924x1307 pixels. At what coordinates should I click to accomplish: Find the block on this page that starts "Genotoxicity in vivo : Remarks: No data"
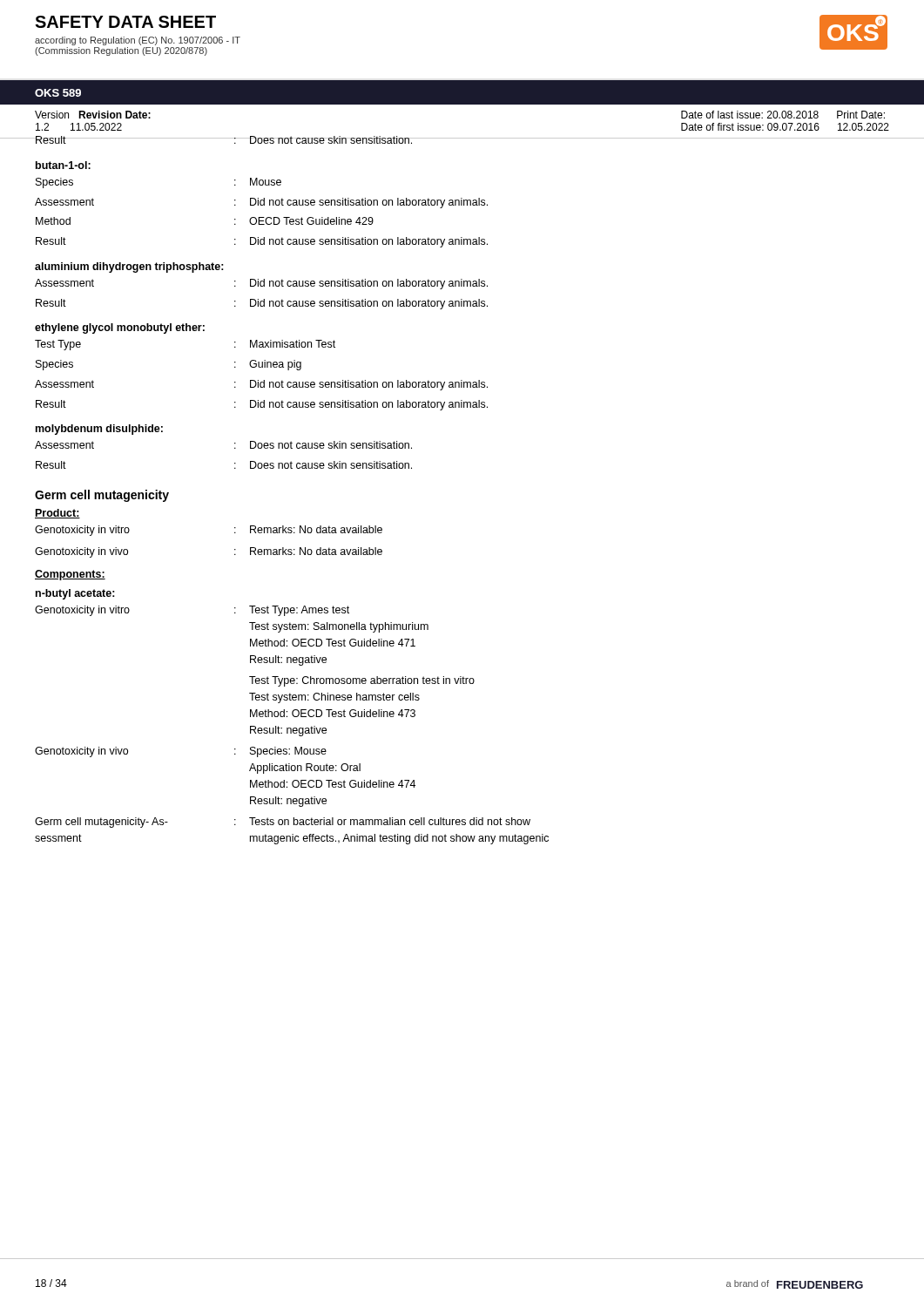pyautogui.click(x=80, y=552)
